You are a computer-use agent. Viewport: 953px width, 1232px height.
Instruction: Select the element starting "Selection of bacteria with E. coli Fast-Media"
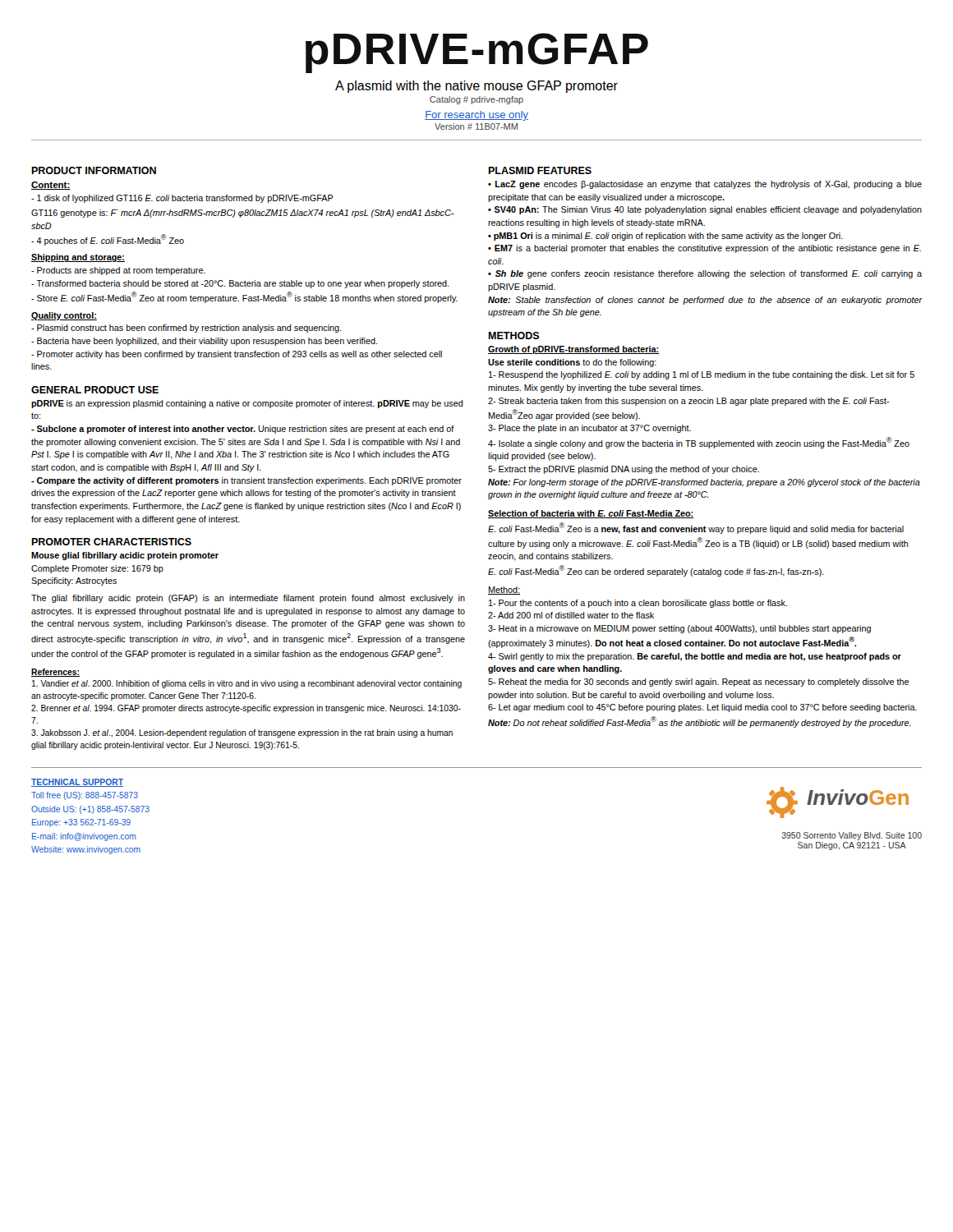(x=698, y=542)
